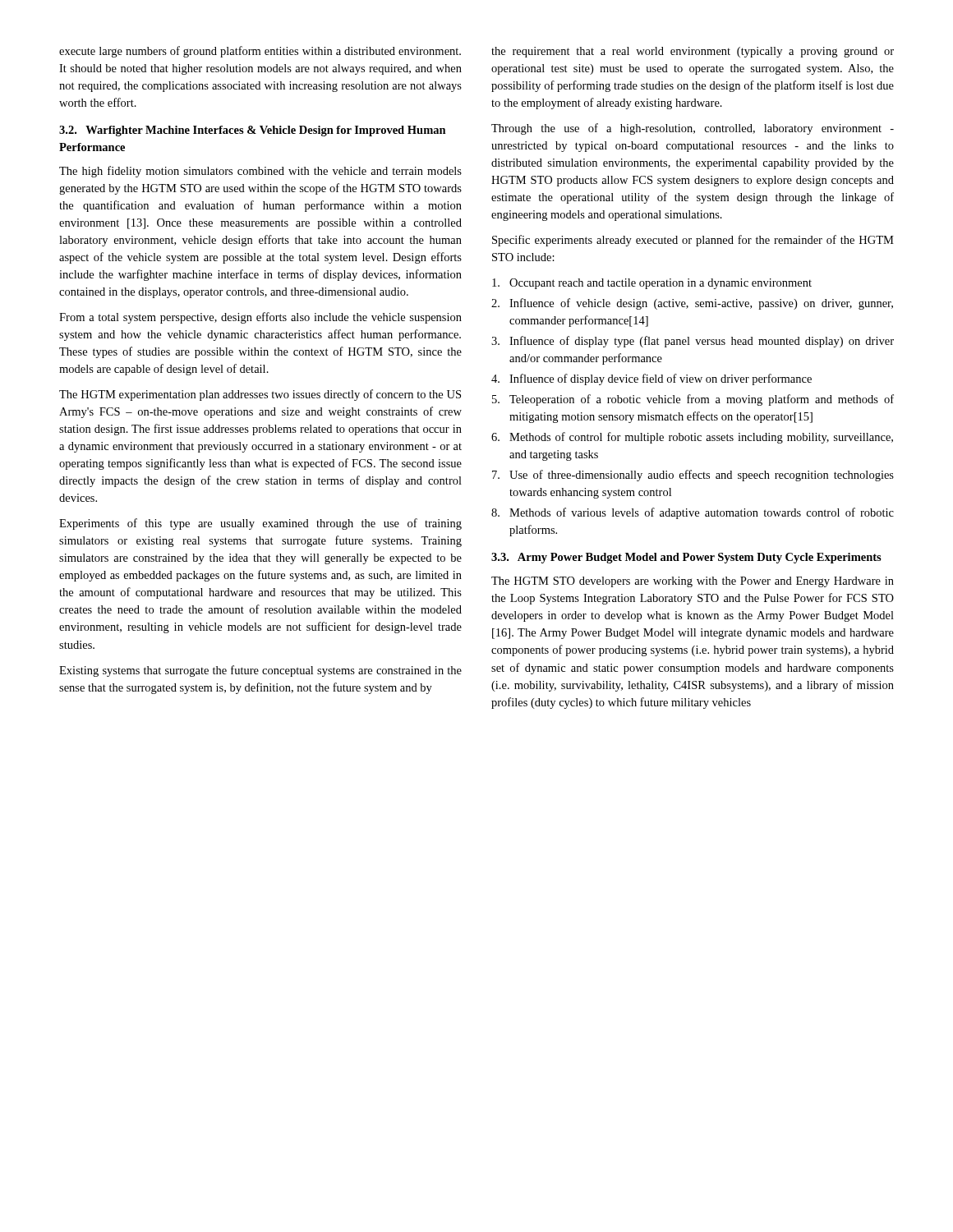The image size is (953, 1232).
Task: Find the list item that reads "5. Teleoperation of a robotic vehicle"
Action: (693, 408)
